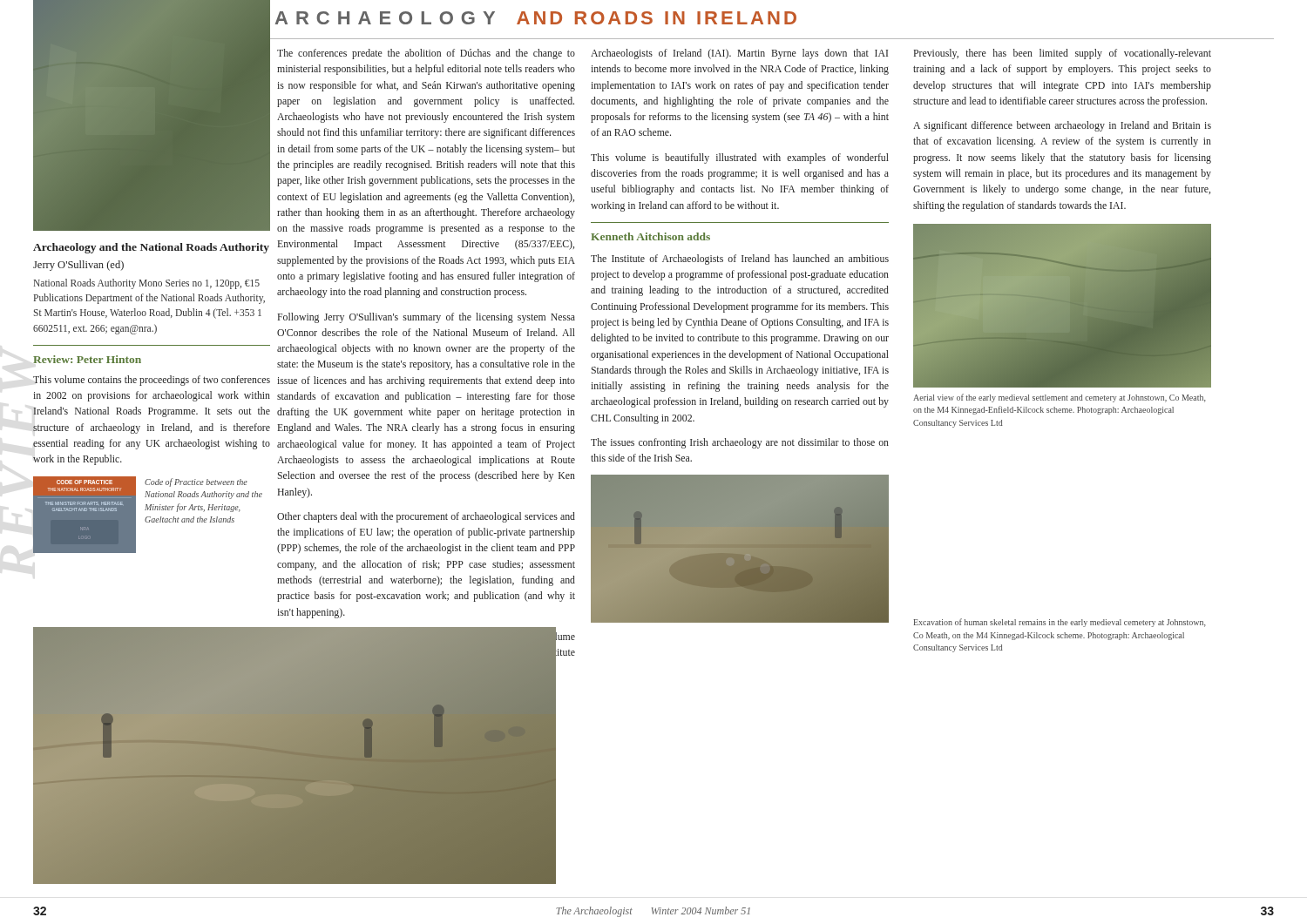
Task: Where is the passage that starts "Other chapters deal with the procurement"?
Action: [426, 564]
